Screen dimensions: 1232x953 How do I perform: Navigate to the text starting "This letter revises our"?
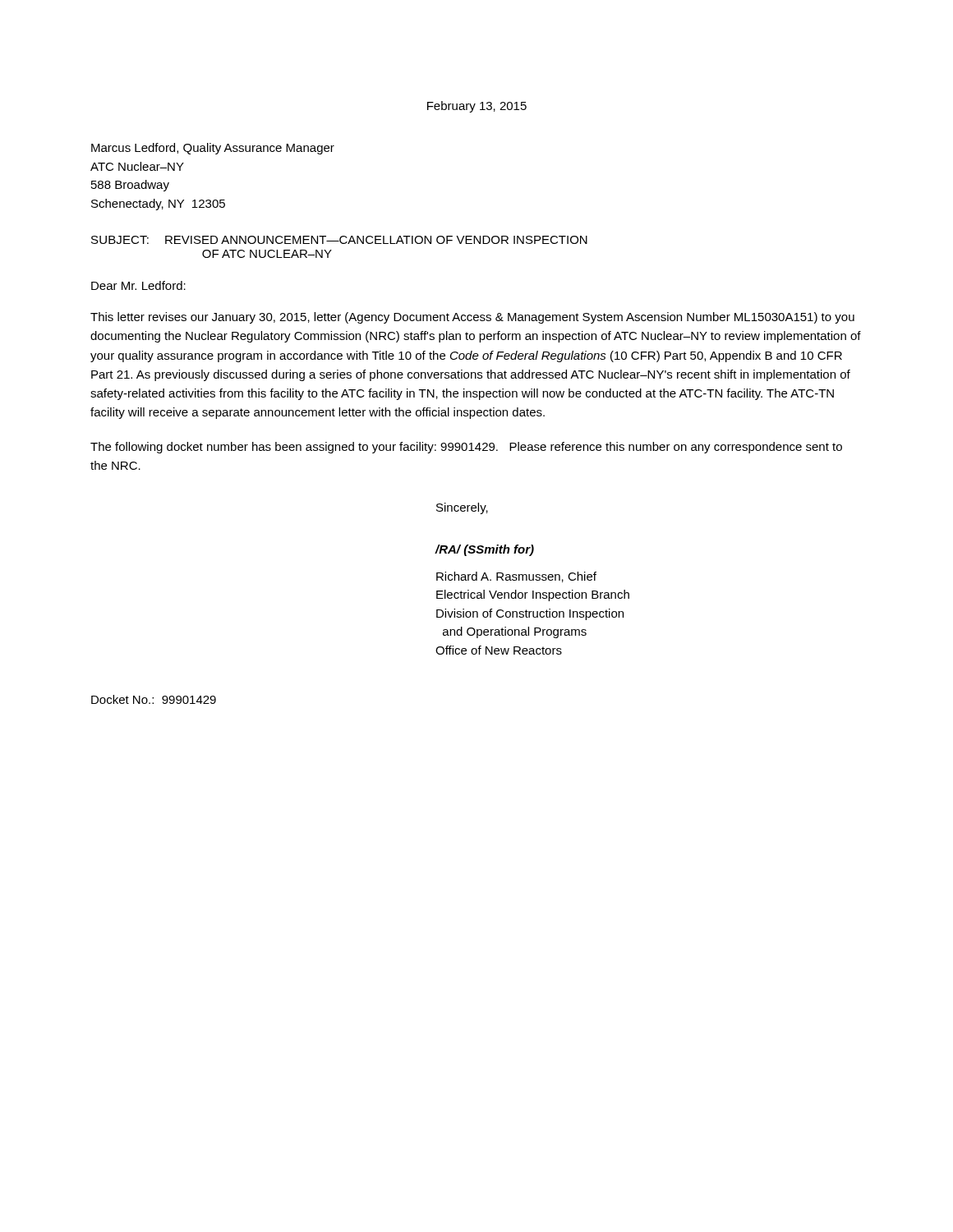click(x=475, y=364)
